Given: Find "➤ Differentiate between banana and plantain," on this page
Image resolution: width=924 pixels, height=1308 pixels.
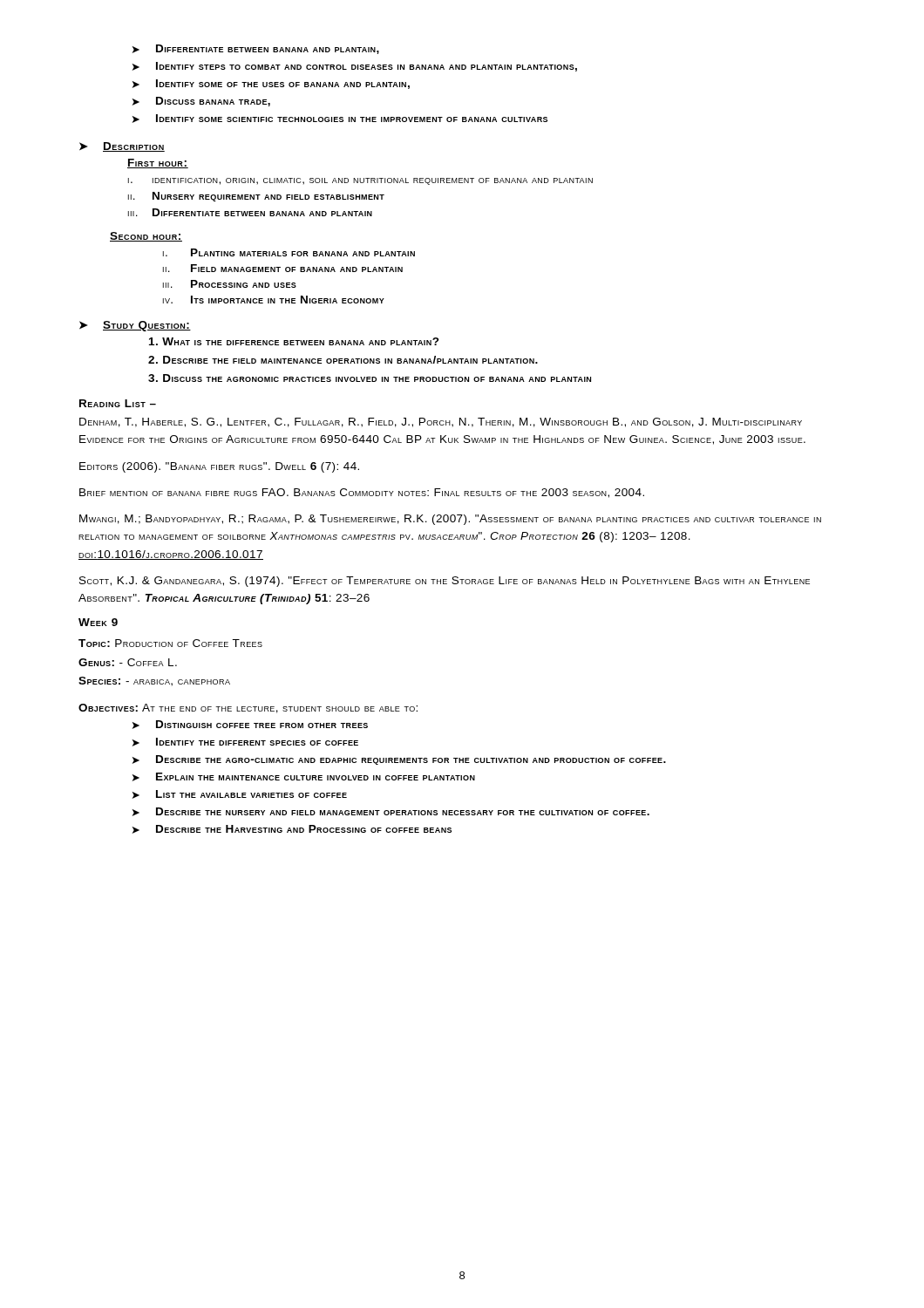Looking at the screenshot, I should [x=256, y=49].
